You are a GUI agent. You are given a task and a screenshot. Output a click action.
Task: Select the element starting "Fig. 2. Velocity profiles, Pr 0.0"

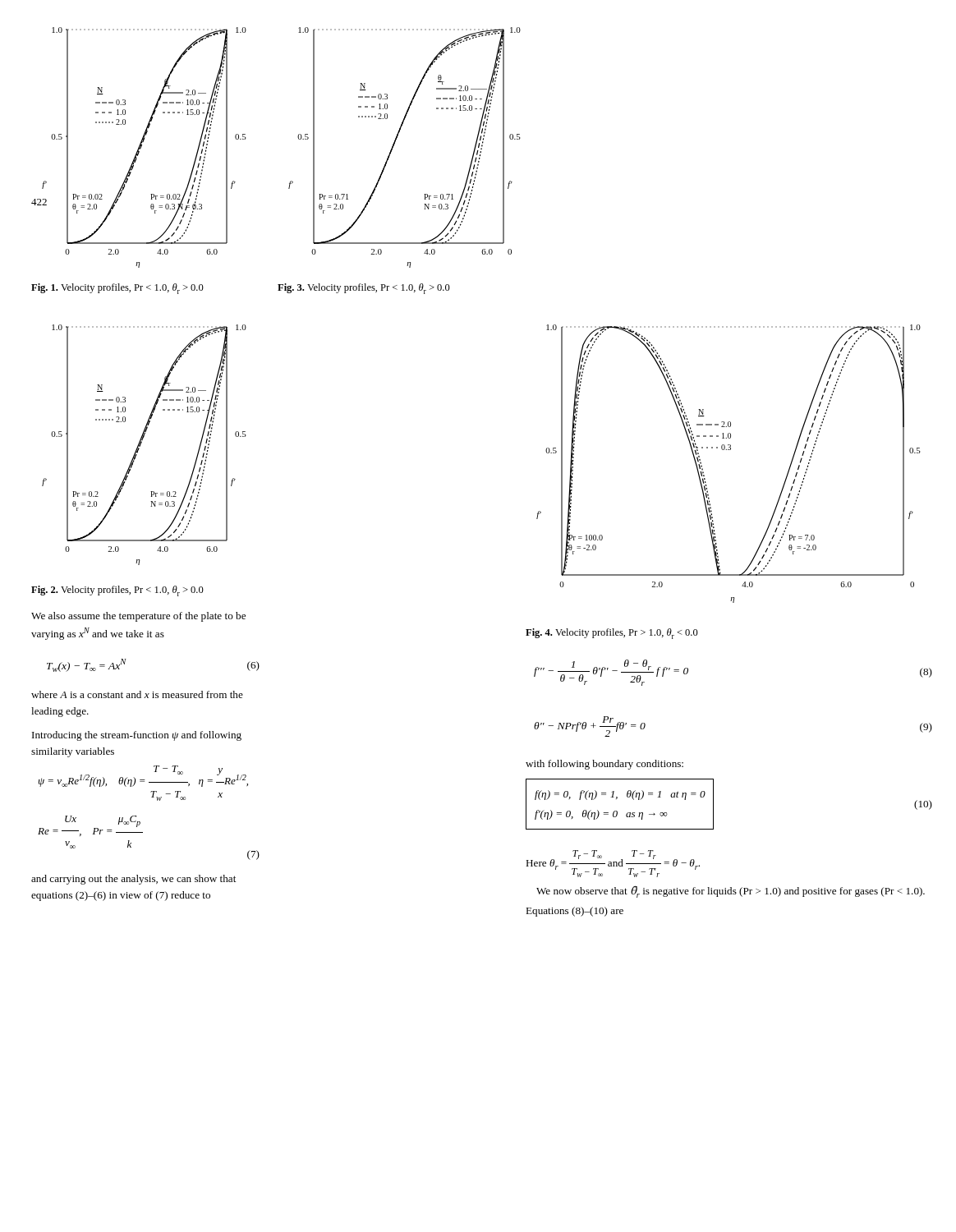tap(117, 591)
